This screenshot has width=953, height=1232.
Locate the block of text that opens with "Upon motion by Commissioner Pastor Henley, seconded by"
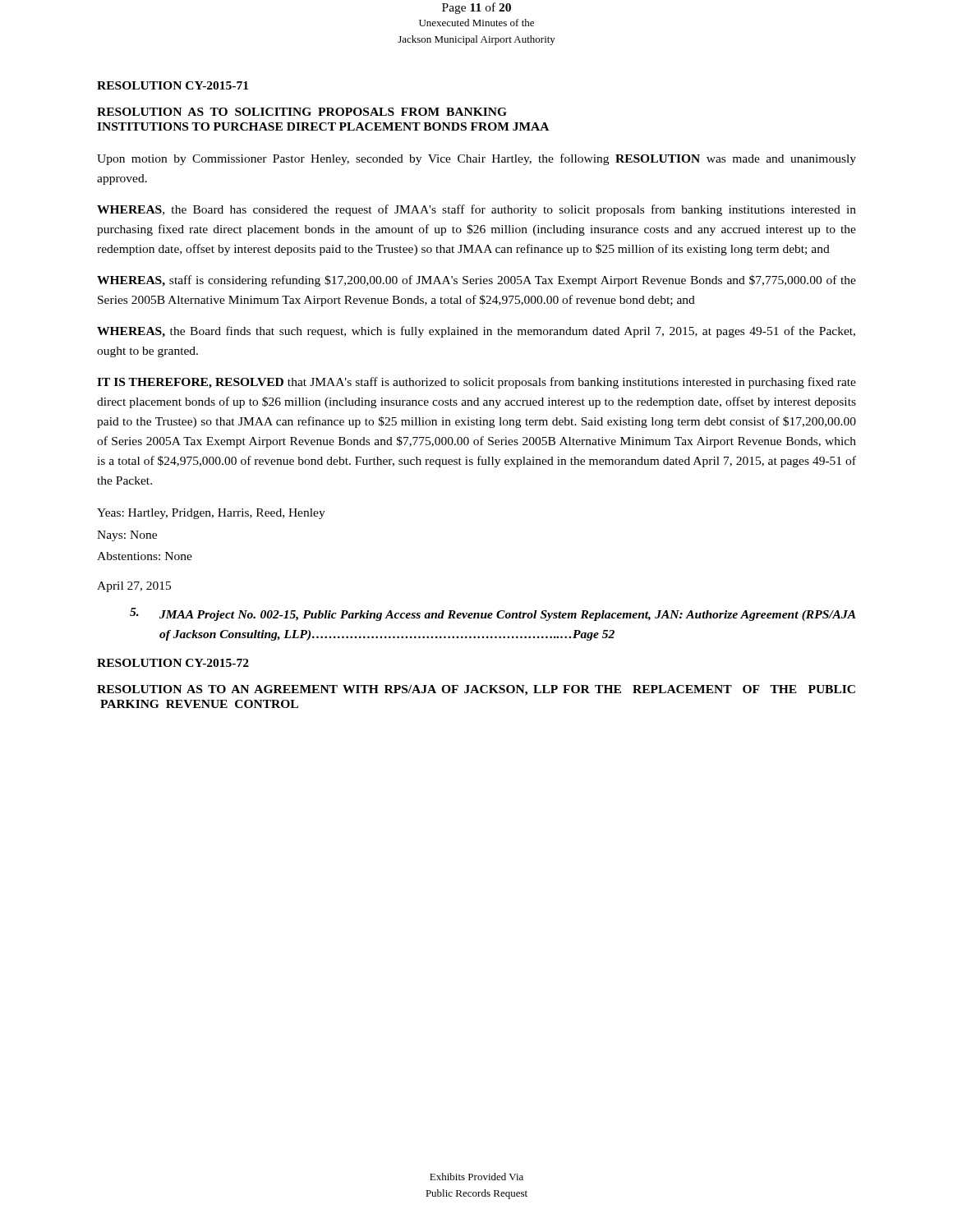click(x=476, y=168)
